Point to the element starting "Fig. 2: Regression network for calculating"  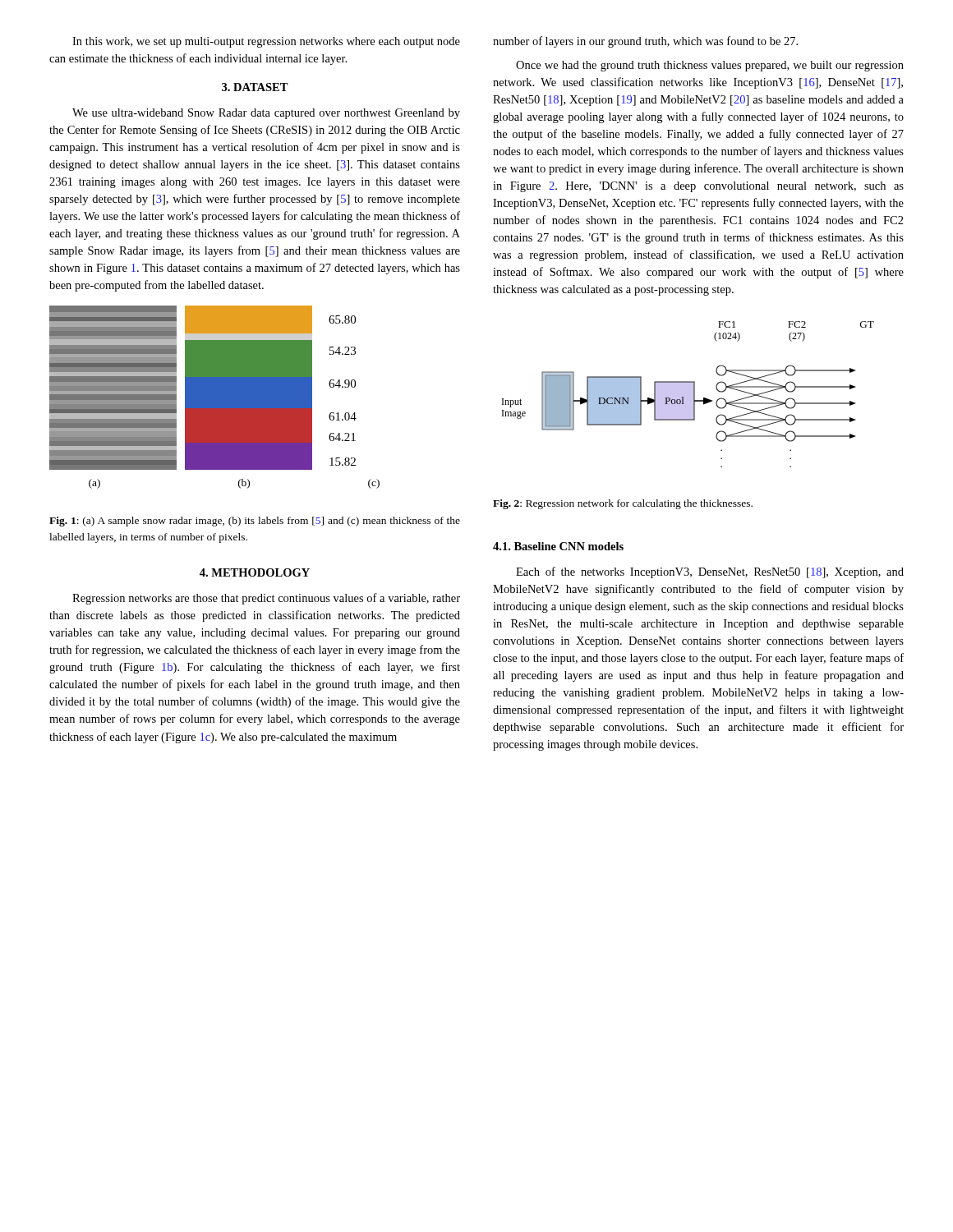click(698, 504)
